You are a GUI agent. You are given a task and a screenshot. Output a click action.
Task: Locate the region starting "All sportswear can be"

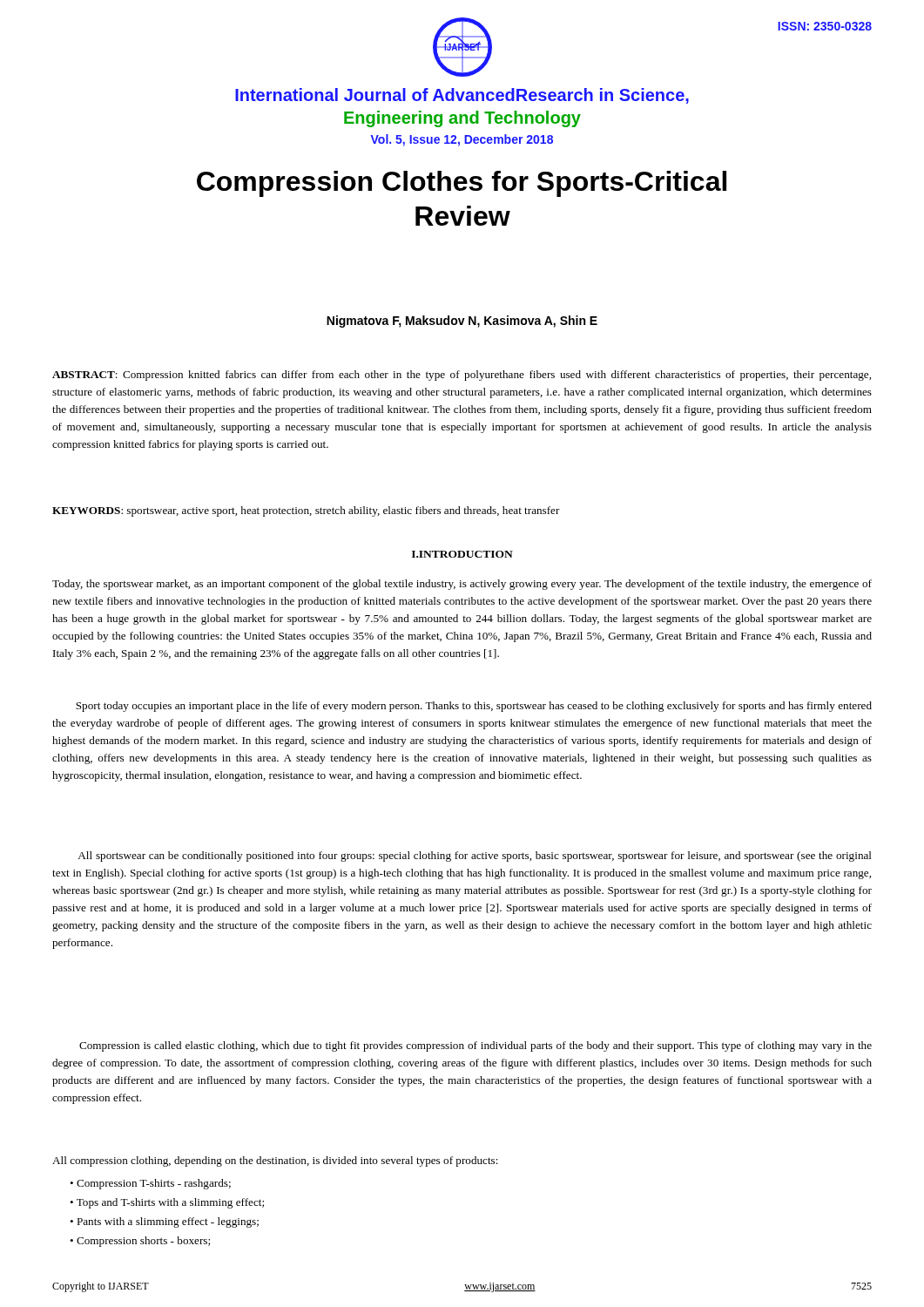[462, 899]
